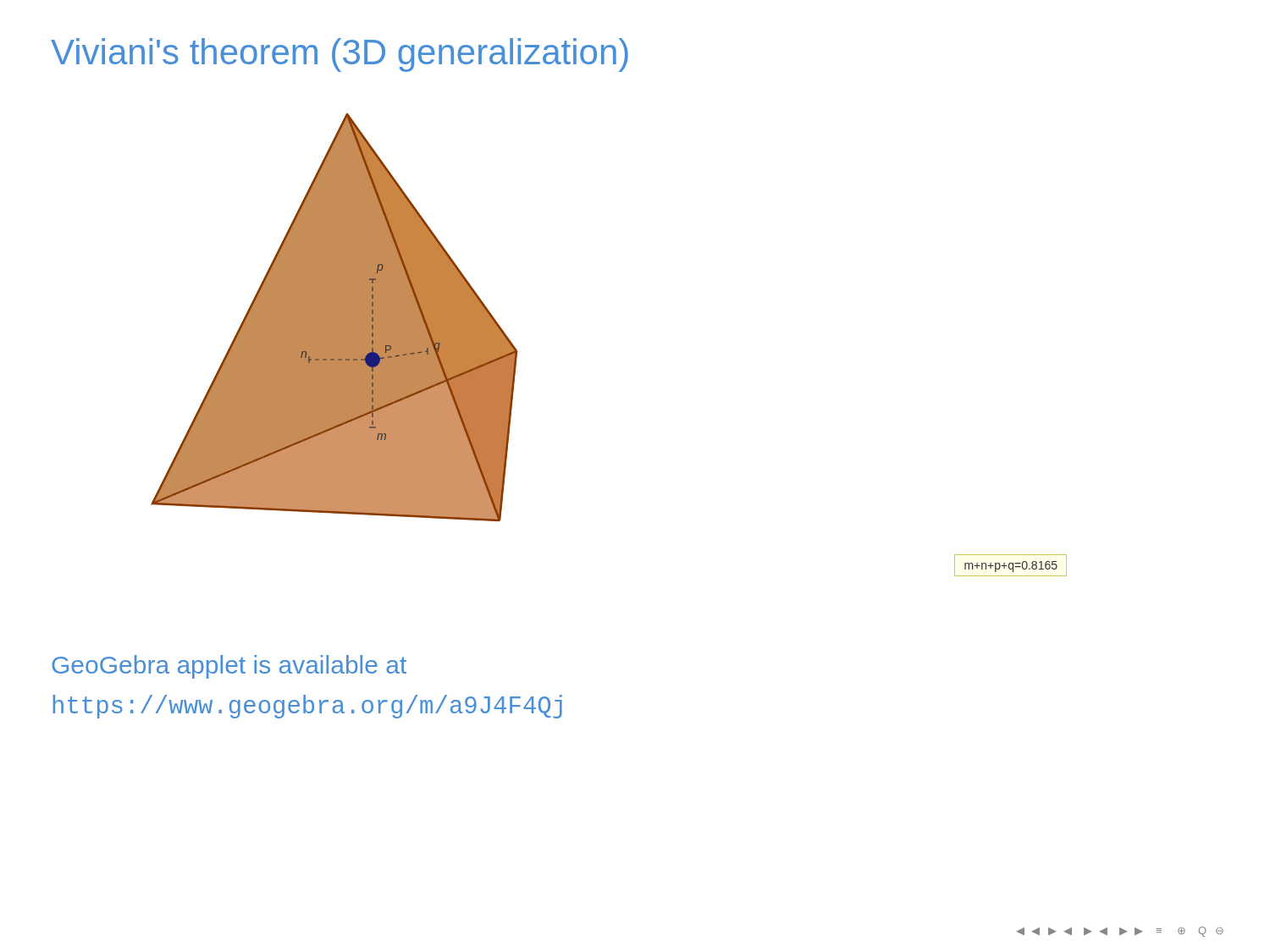1270x952 pixels.
Task: Find the illustration
Action: (x=356, y=326)
